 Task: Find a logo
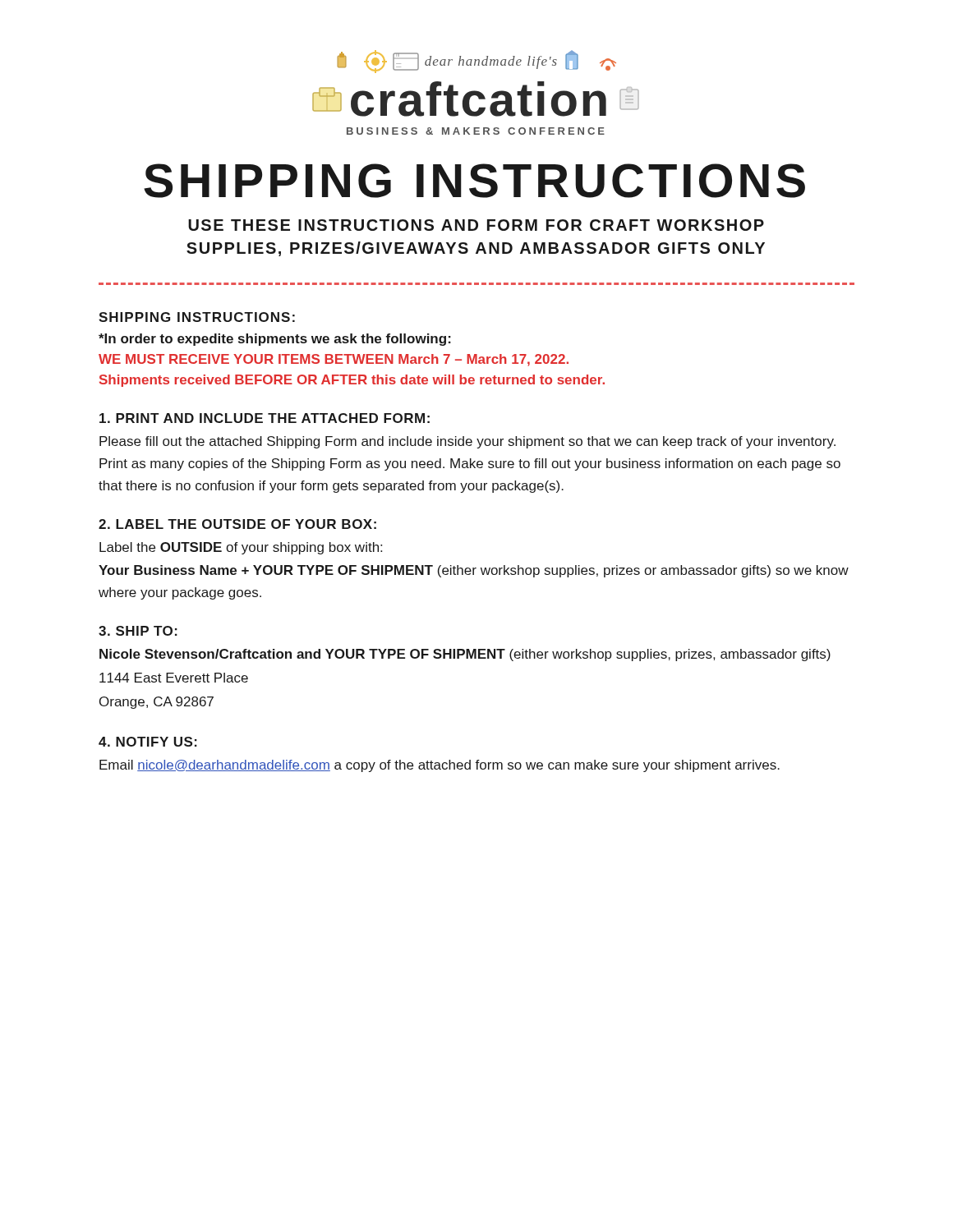coord(476,94)
